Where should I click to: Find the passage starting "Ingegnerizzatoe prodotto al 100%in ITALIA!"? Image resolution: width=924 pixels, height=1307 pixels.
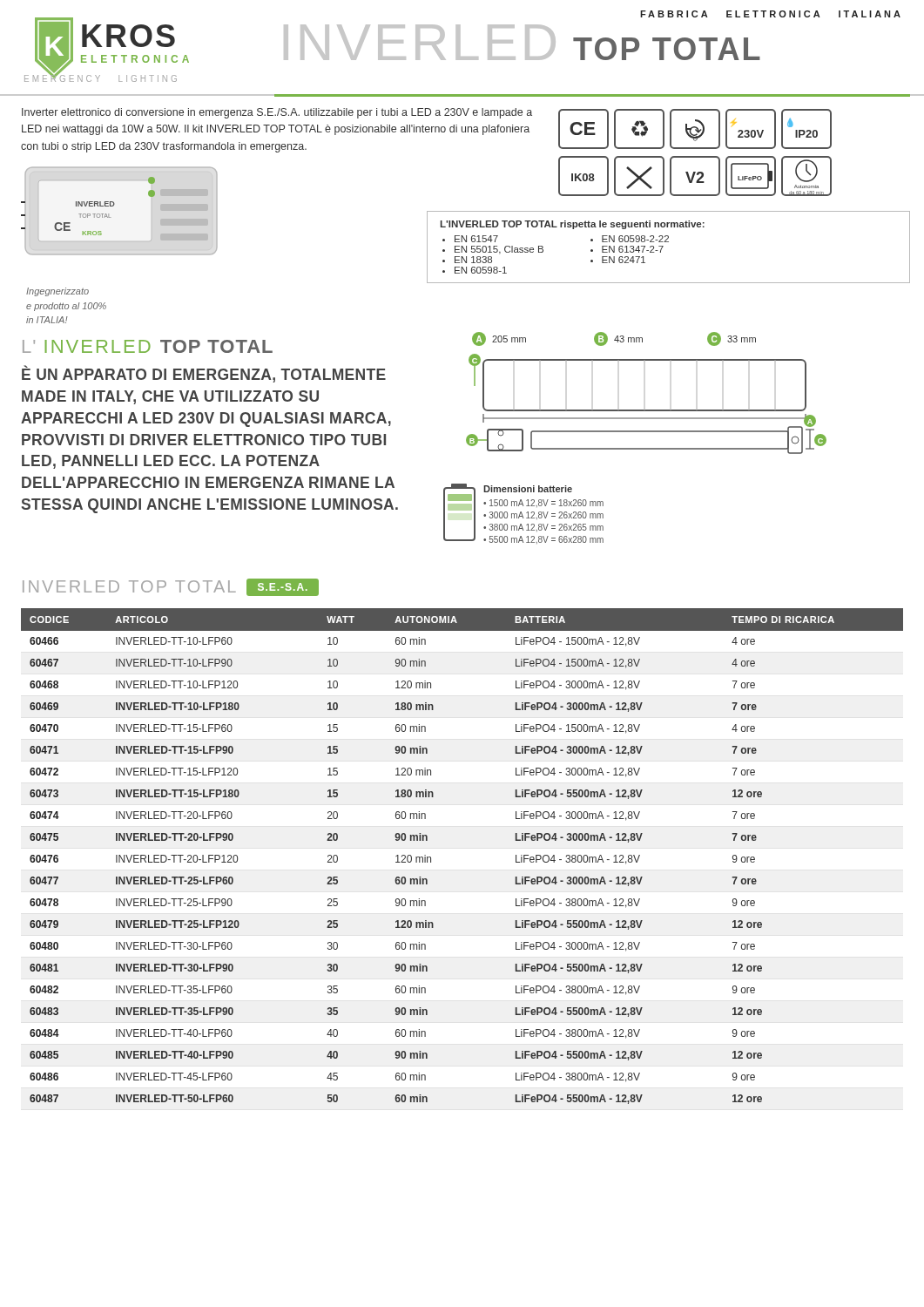pos(66,305)
